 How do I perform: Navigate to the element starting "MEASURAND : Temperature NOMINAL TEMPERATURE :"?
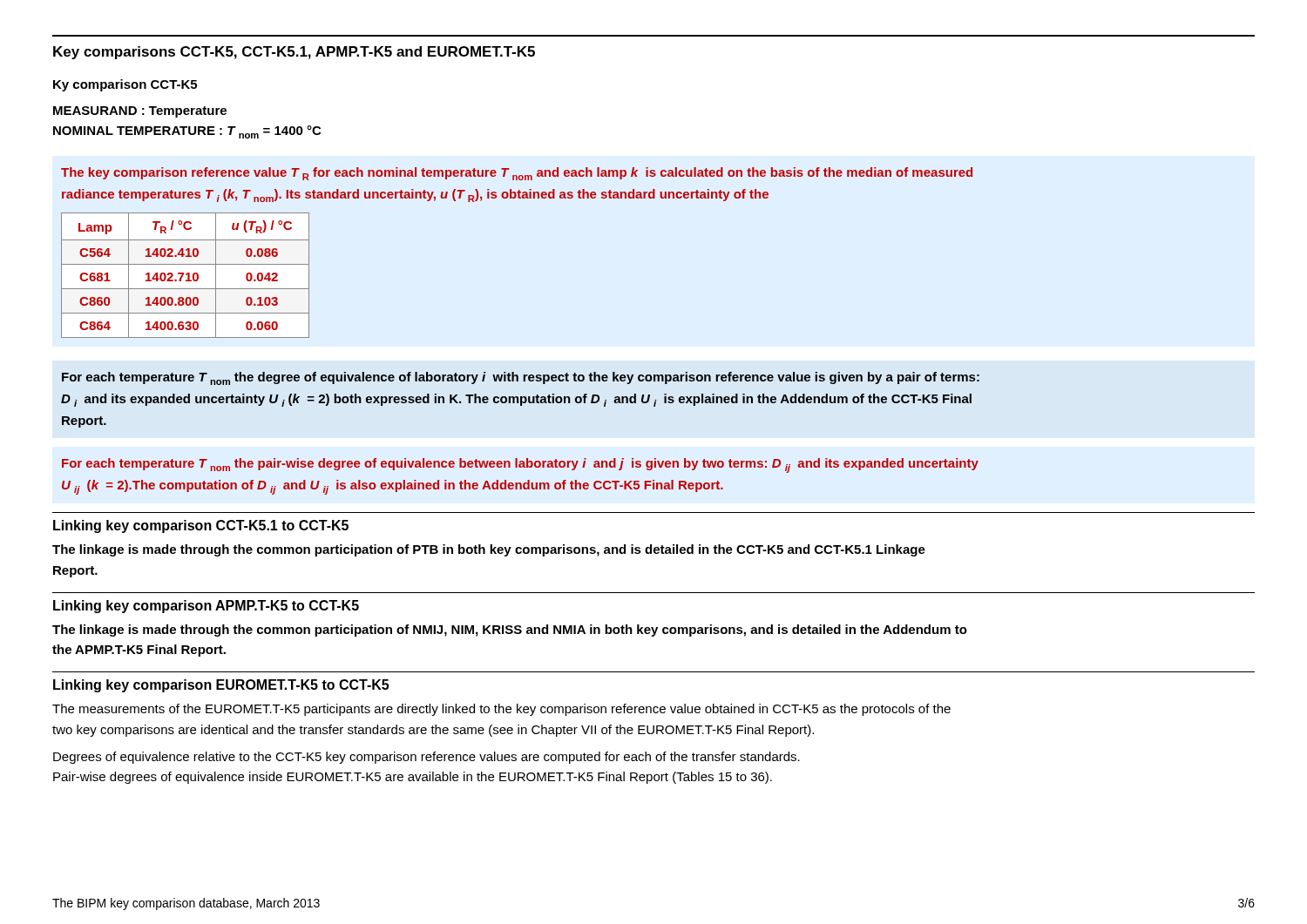[187, 122]
